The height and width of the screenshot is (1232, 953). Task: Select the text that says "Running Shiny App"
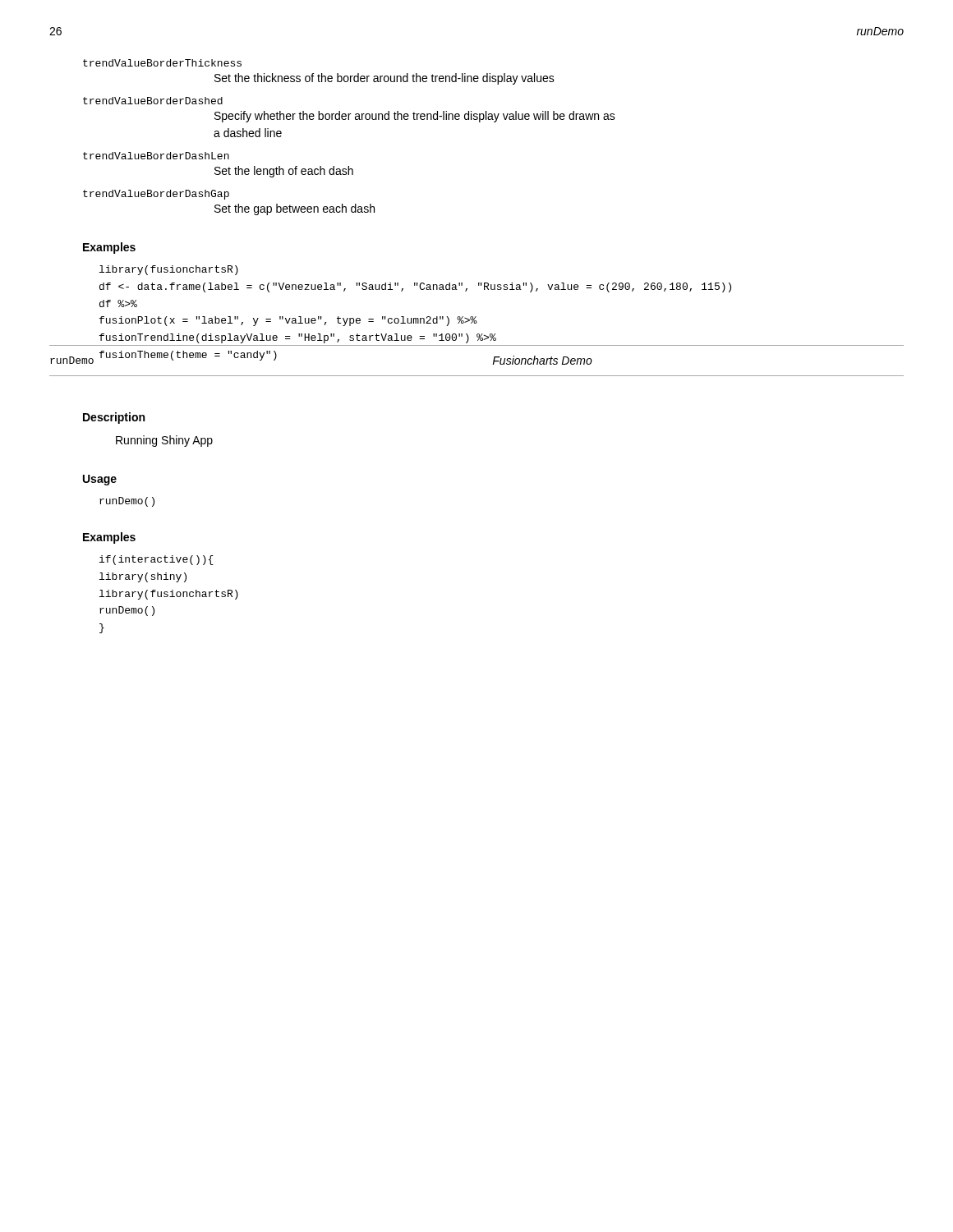[164, 440]
